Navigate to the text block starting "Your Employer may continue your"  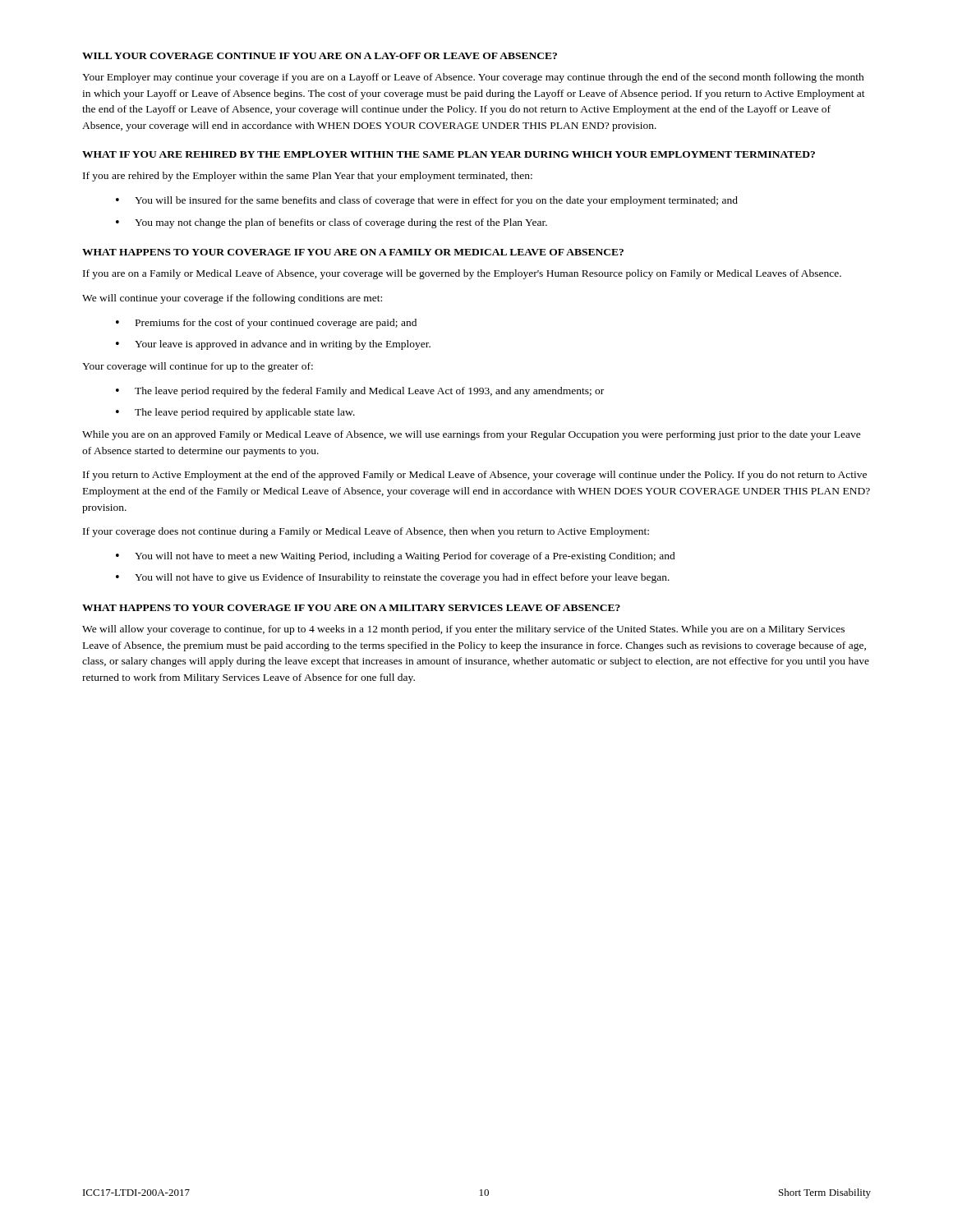click(x=473, y=101)
